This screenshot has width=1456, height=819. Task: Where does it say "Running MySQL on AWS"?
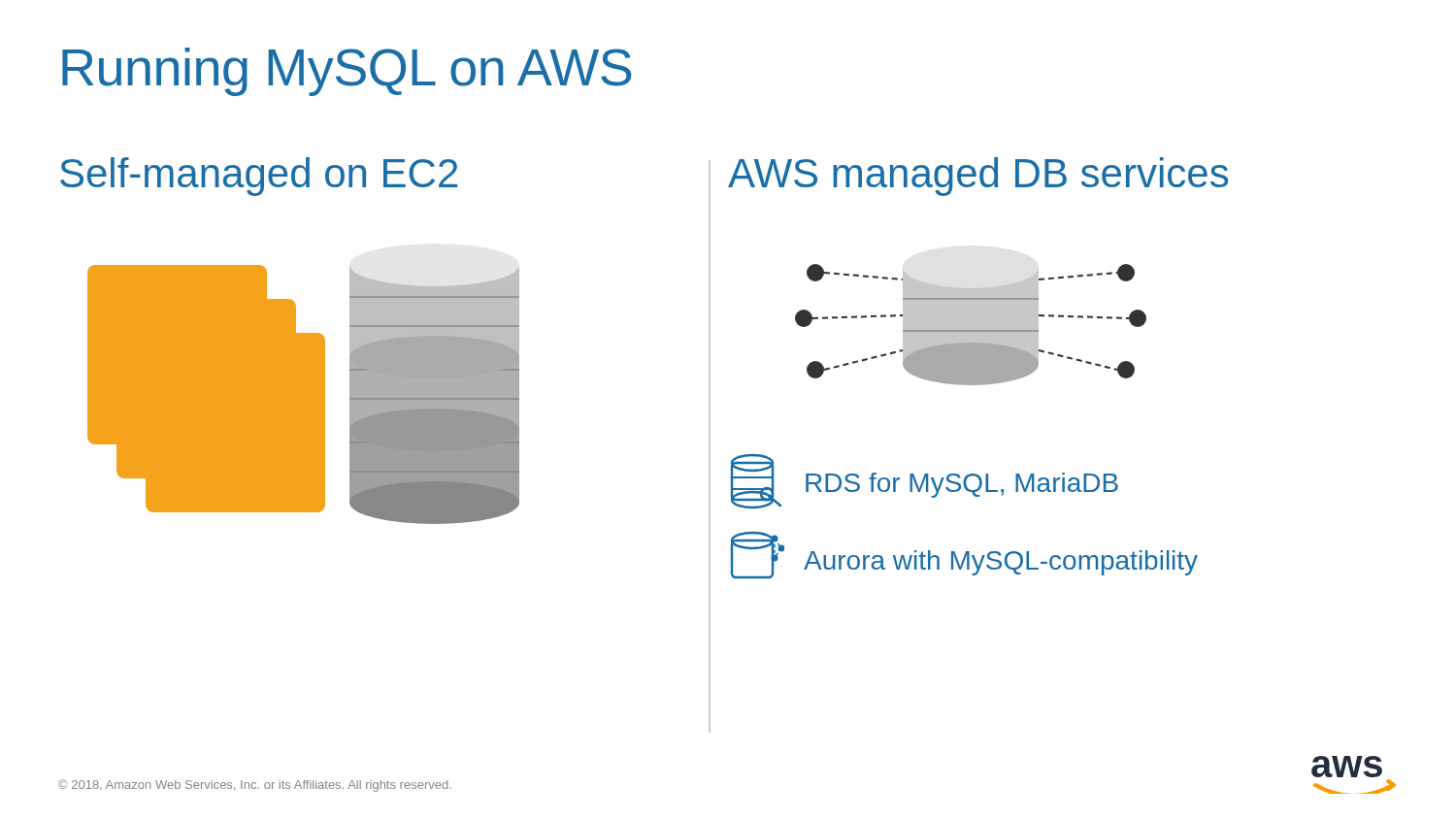pyautogui.click(x=346, y=67)
